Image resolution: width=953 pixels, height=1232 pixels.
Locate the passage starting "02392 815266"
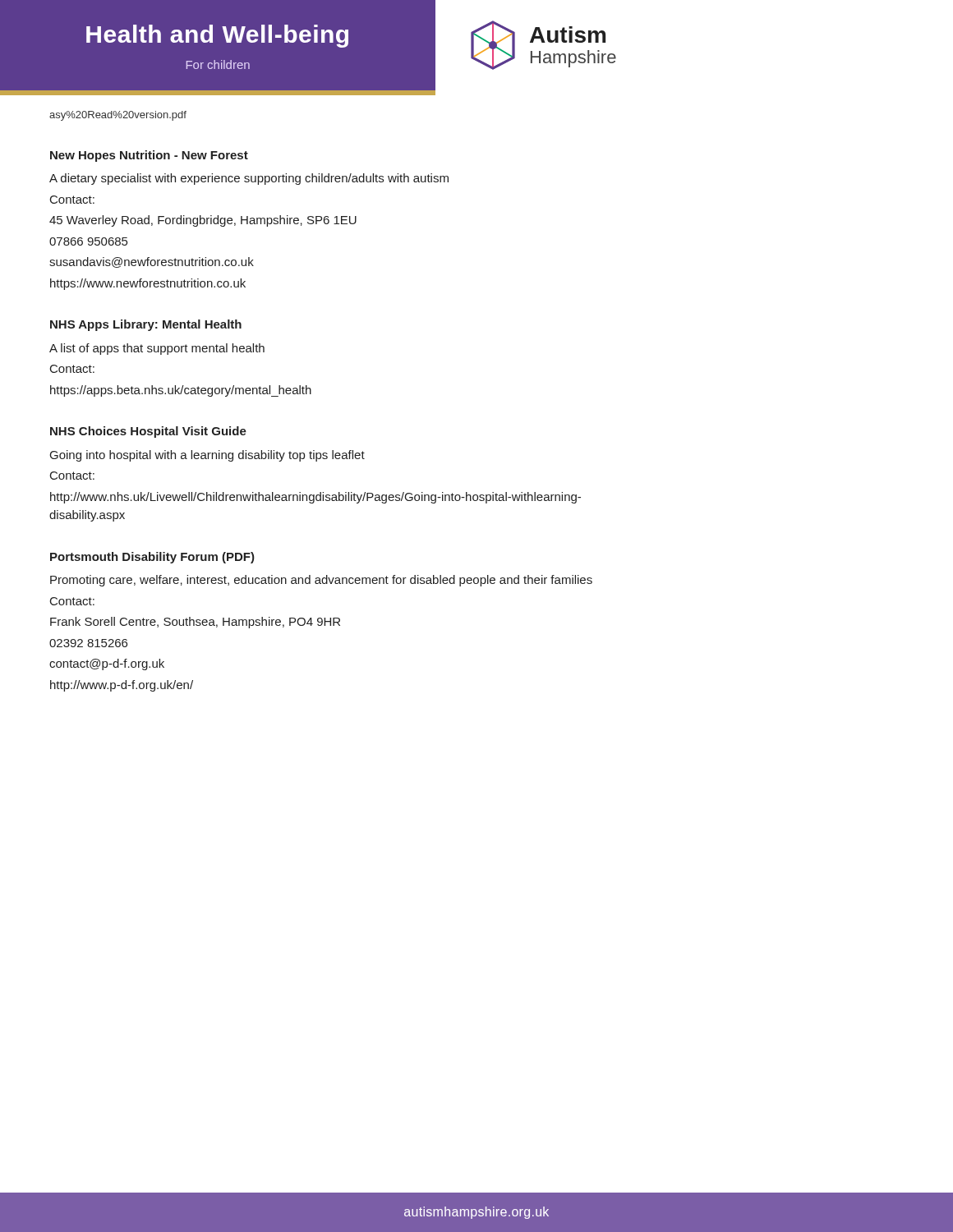pyautogui.click(x=89, y=642)
